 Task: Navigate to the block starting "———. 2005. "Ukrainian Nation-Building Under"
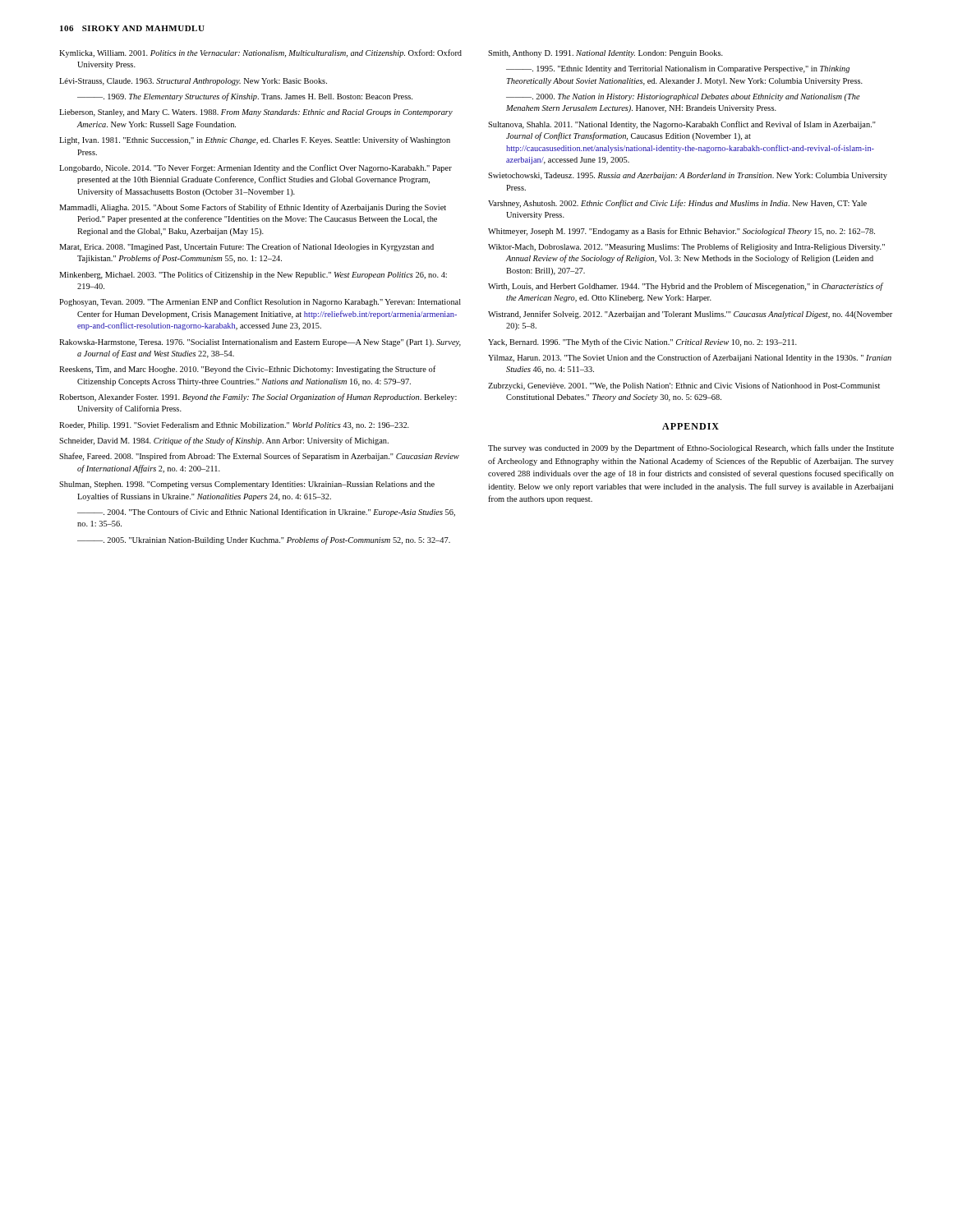pyautogui.click(x=264, y=540)
